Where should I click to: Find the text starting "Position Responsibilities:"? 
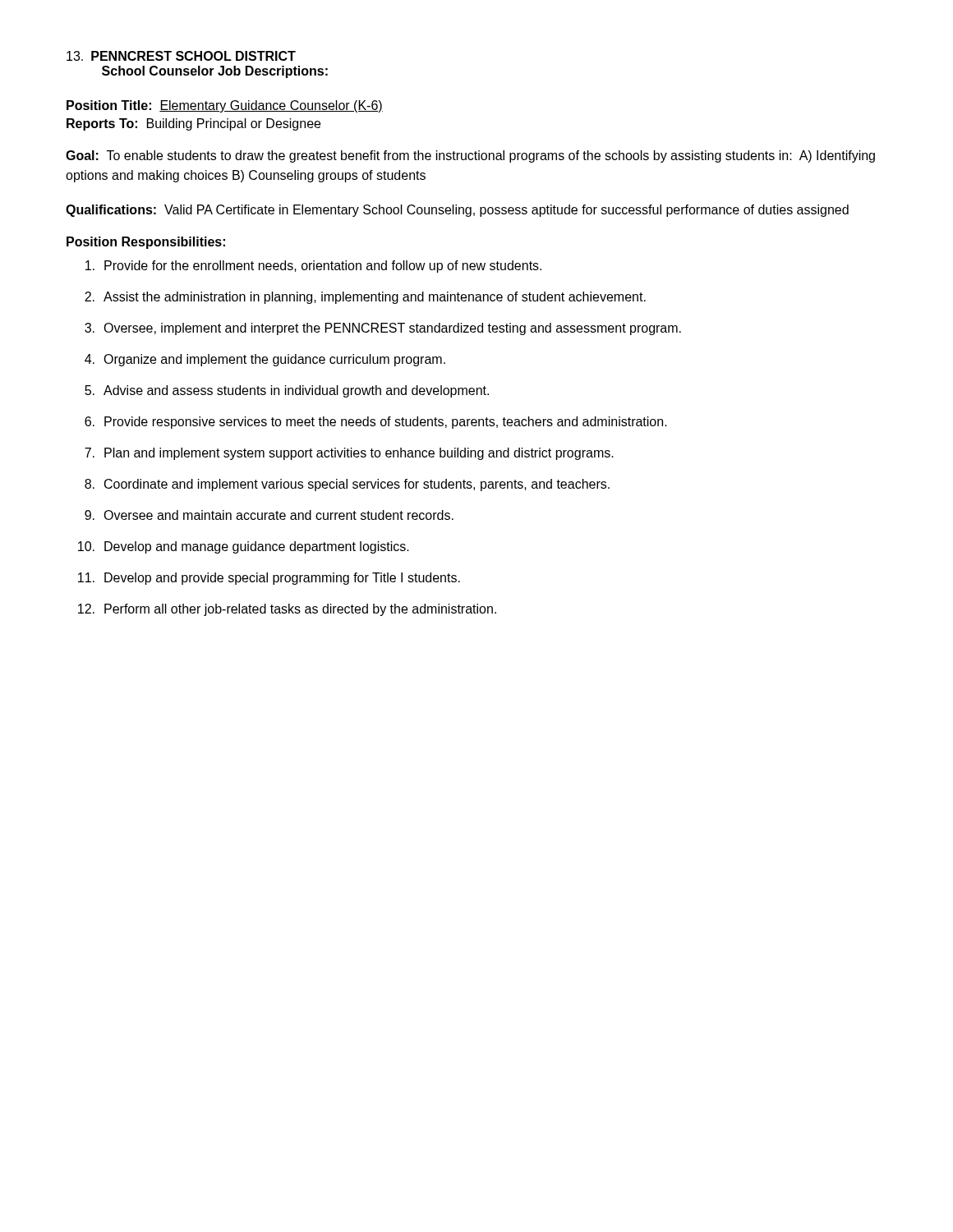coord(146,242)
